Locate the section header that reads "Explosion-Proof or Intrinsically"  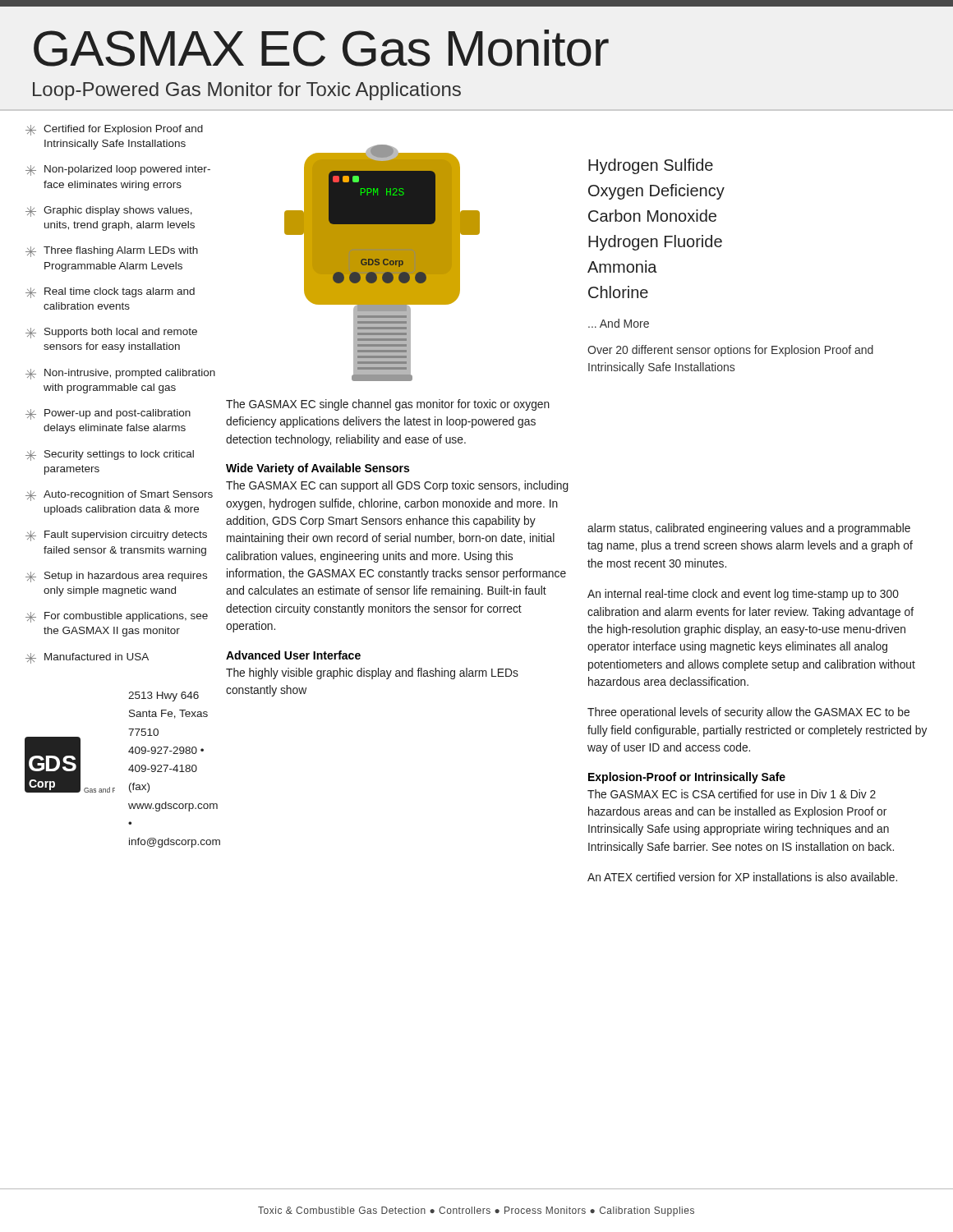coord(758,777)
